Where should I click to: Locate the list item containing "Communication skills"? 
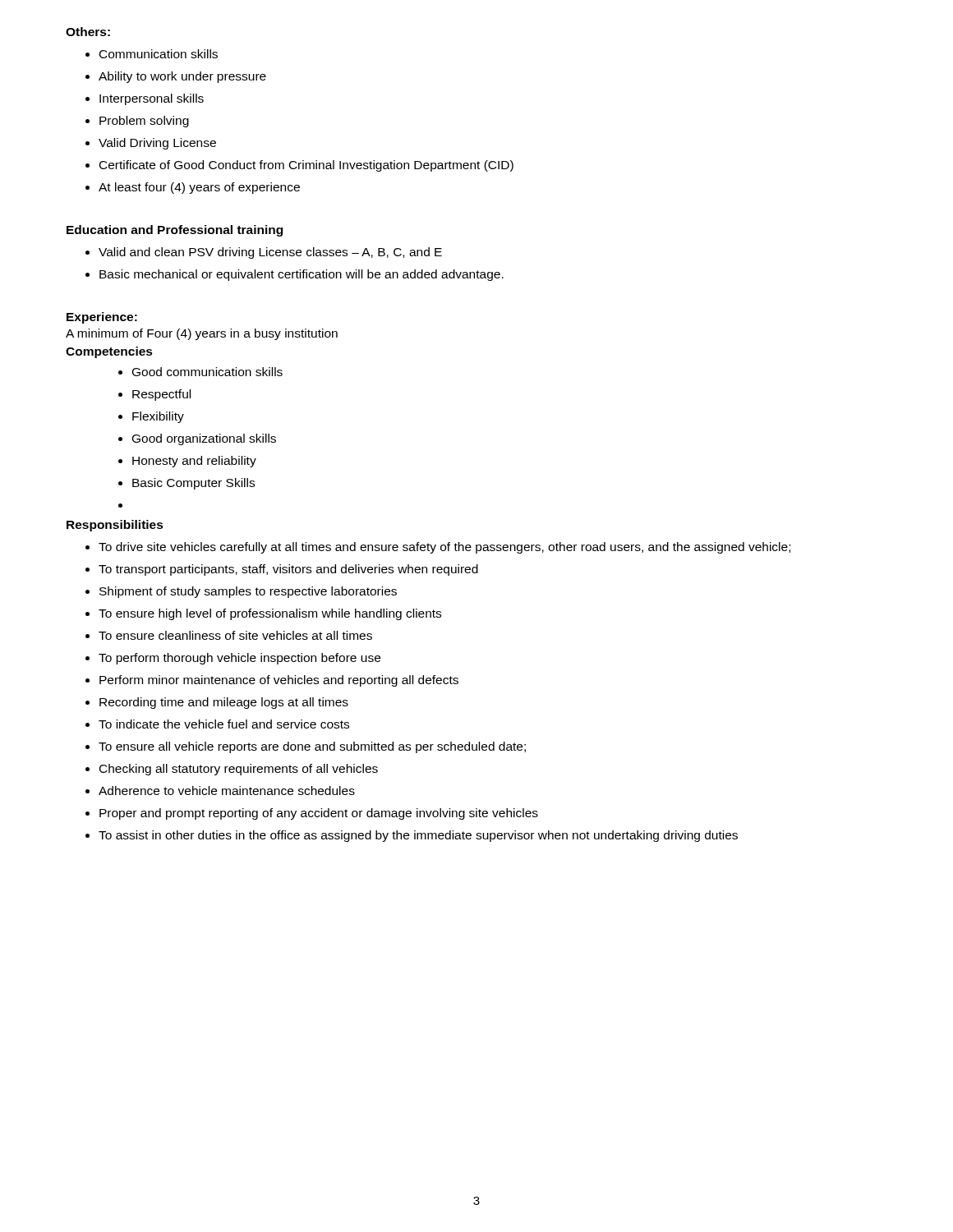point(152,54)
